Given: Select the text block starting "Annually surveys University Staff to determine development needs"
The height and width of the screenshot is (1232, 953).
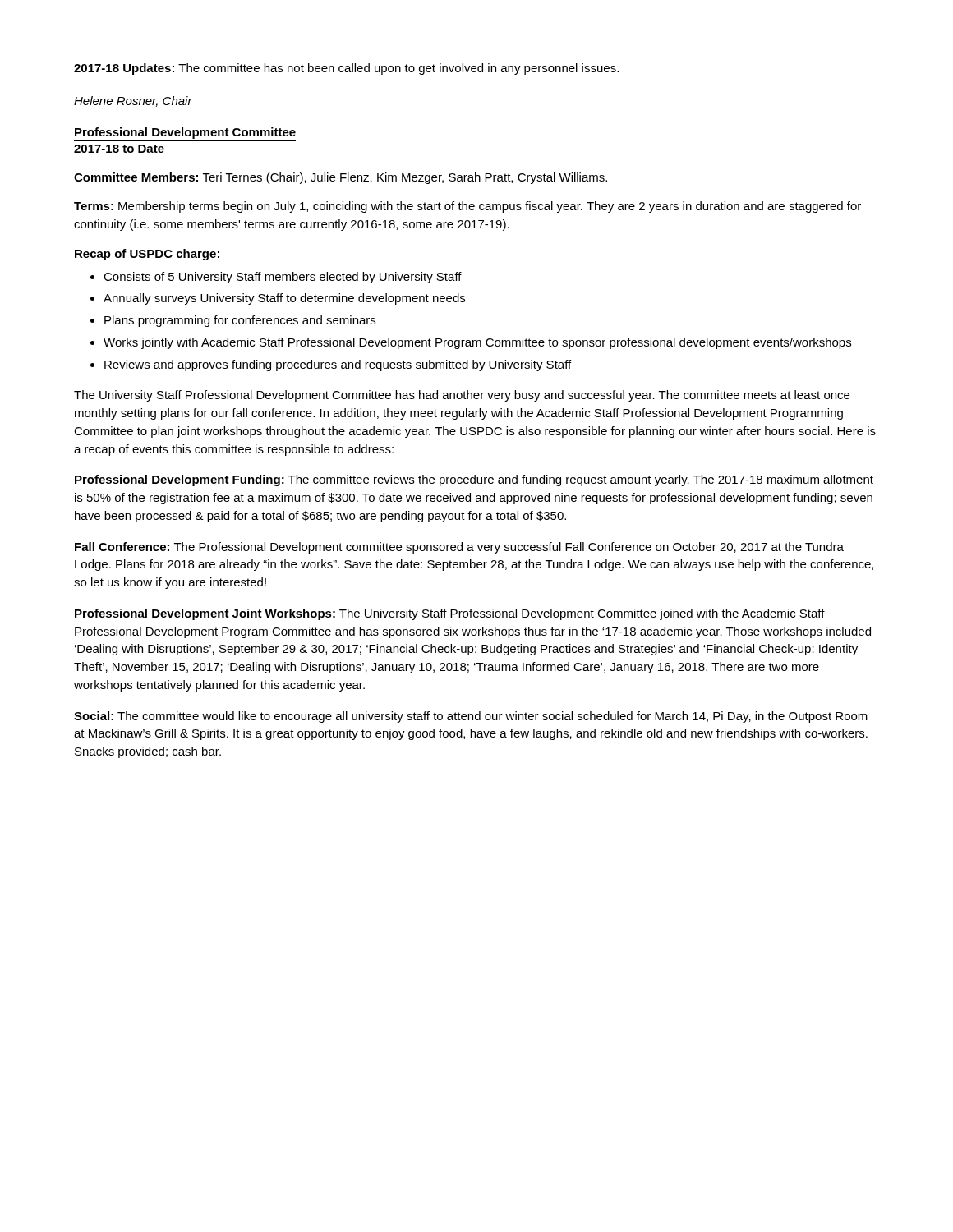Looking at the screenshot, I should tap(285, 298).
